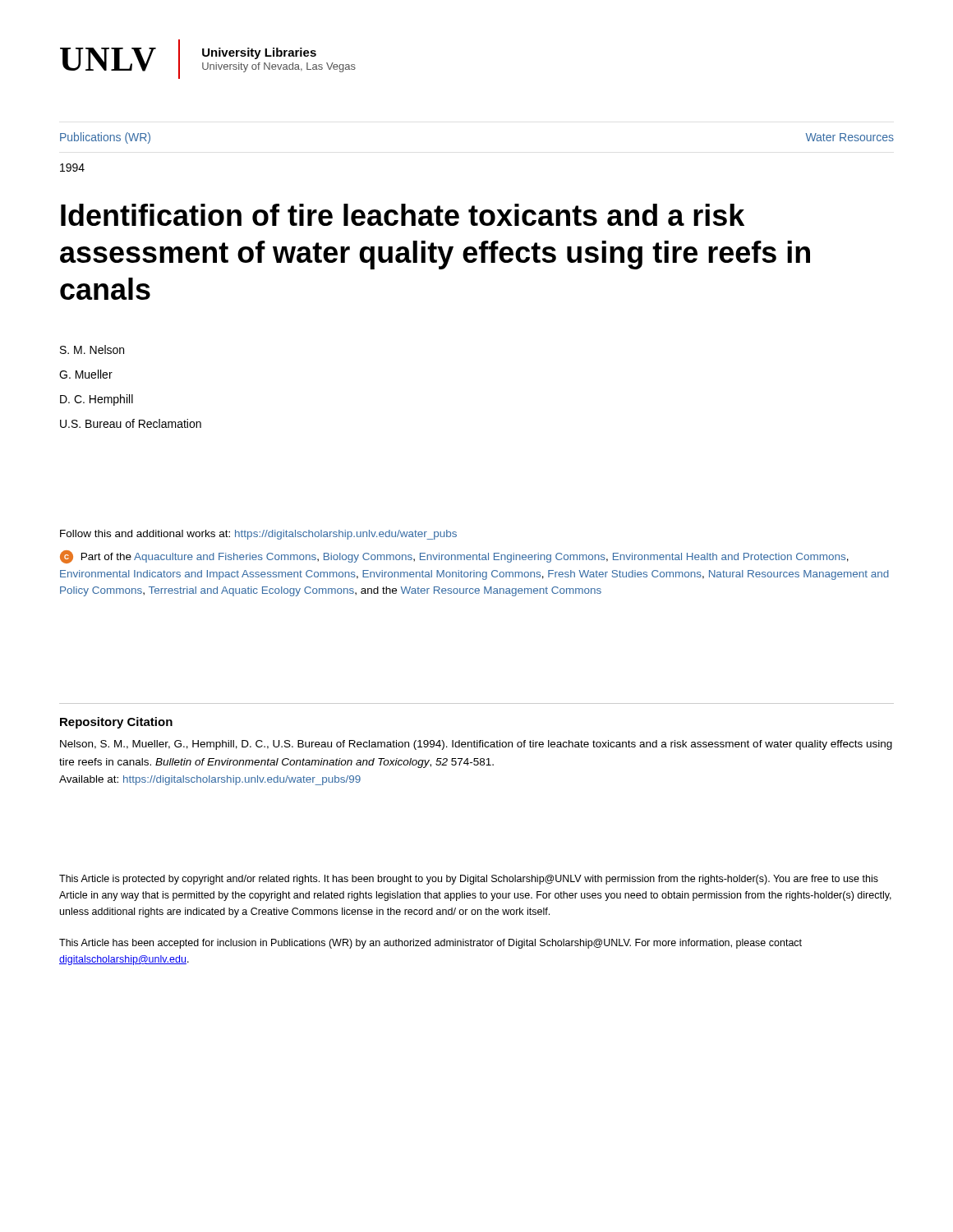The height and width of the screenshot is (1232, 953).
Task: Find the logo
Action: coord(476,59)
